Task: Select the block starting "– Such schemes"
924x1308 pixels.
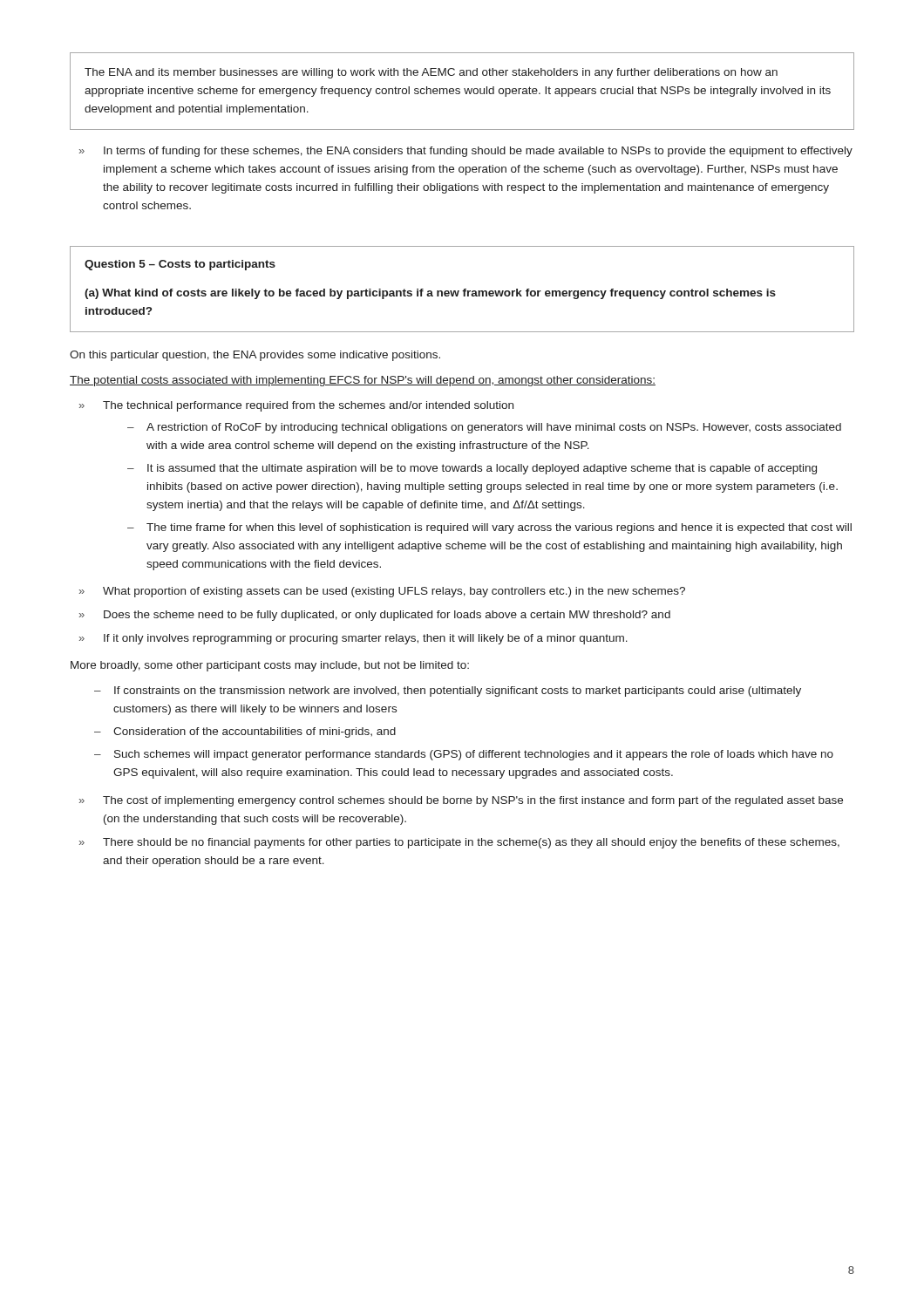Action: [474, 764]
